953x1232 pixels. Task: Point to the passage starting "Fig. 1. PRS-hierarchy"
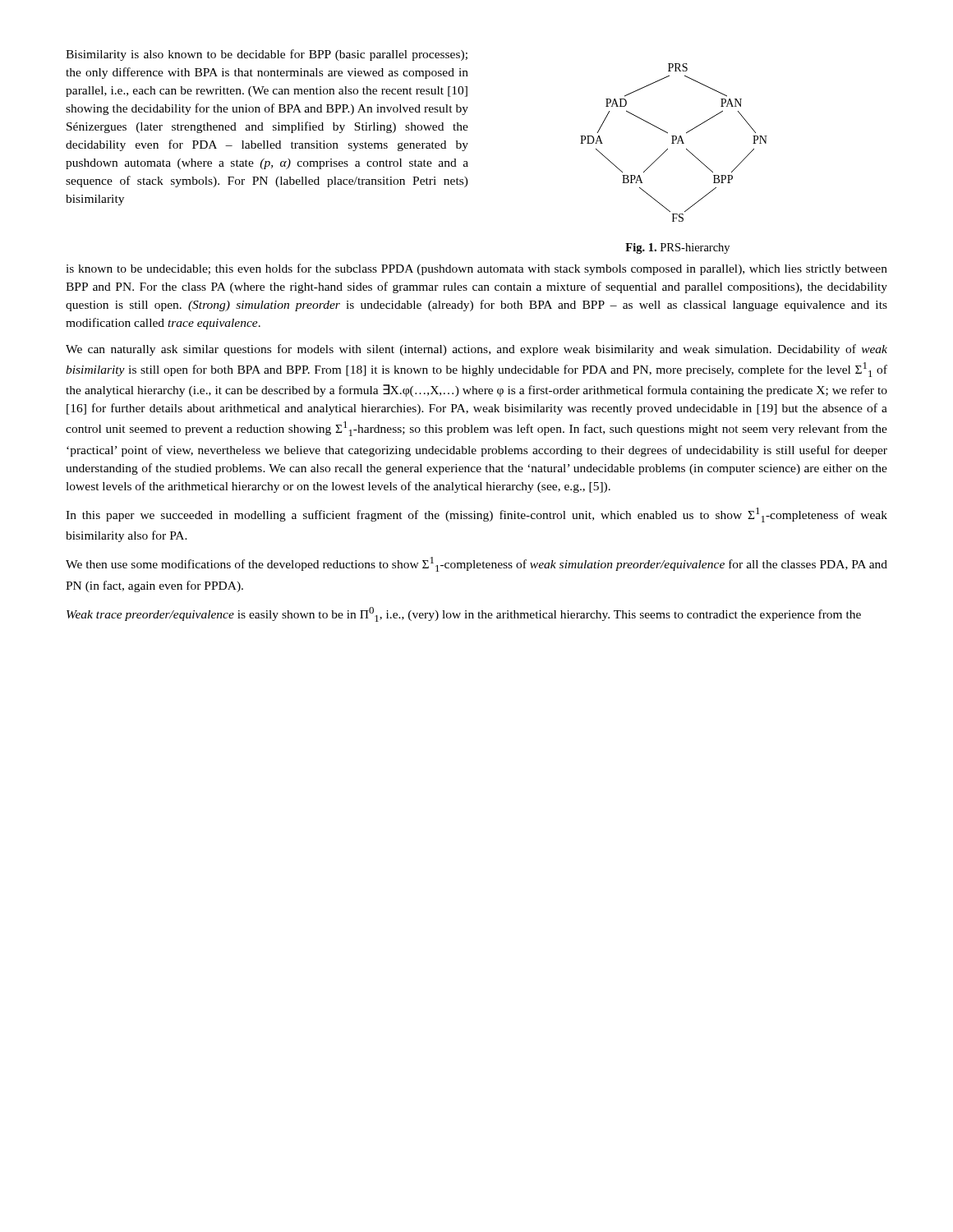tap(678, 247)
